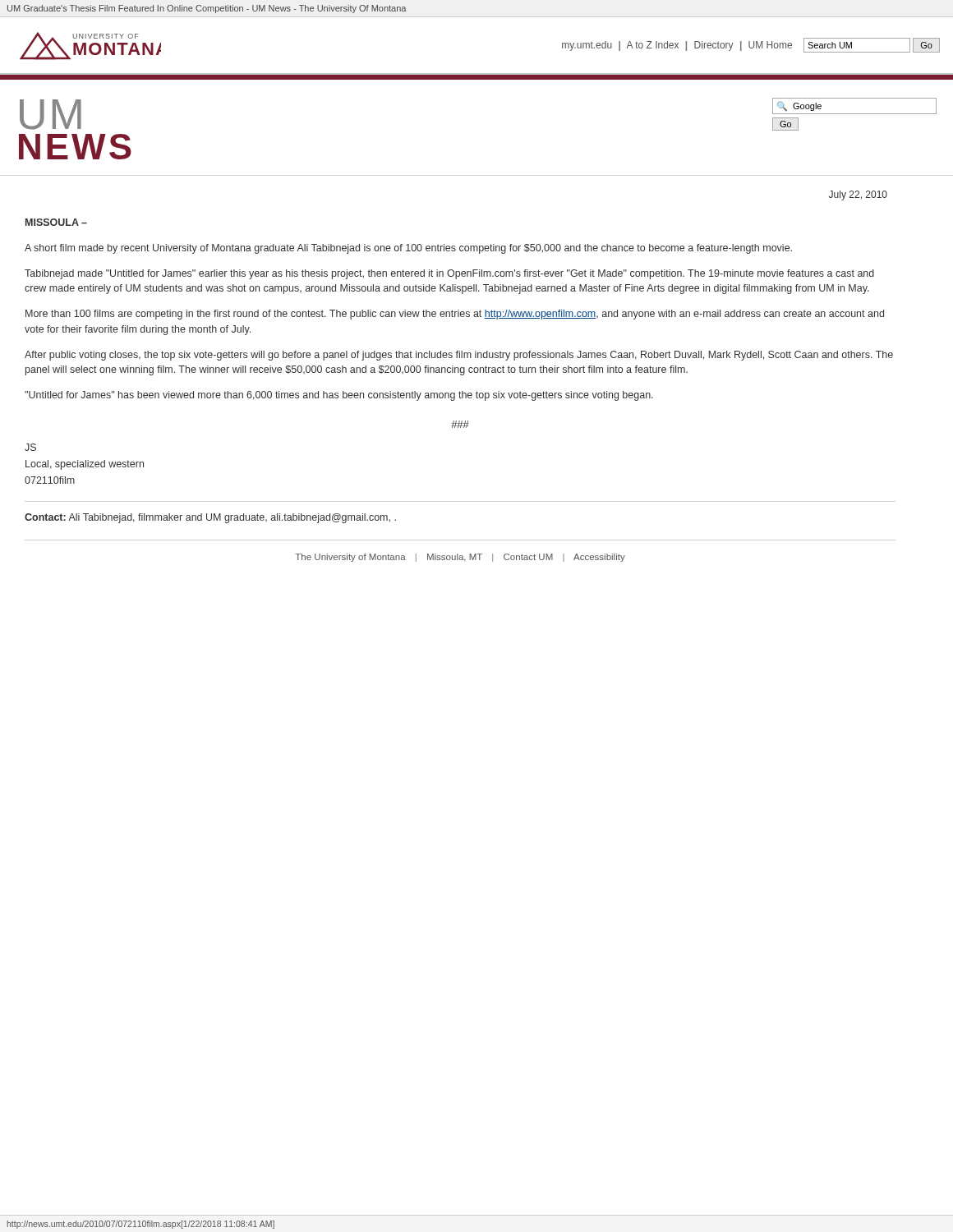Select the text block containing ""Untitled for James" has"
Screen dimensions: 1232x953
pos(339,395)
